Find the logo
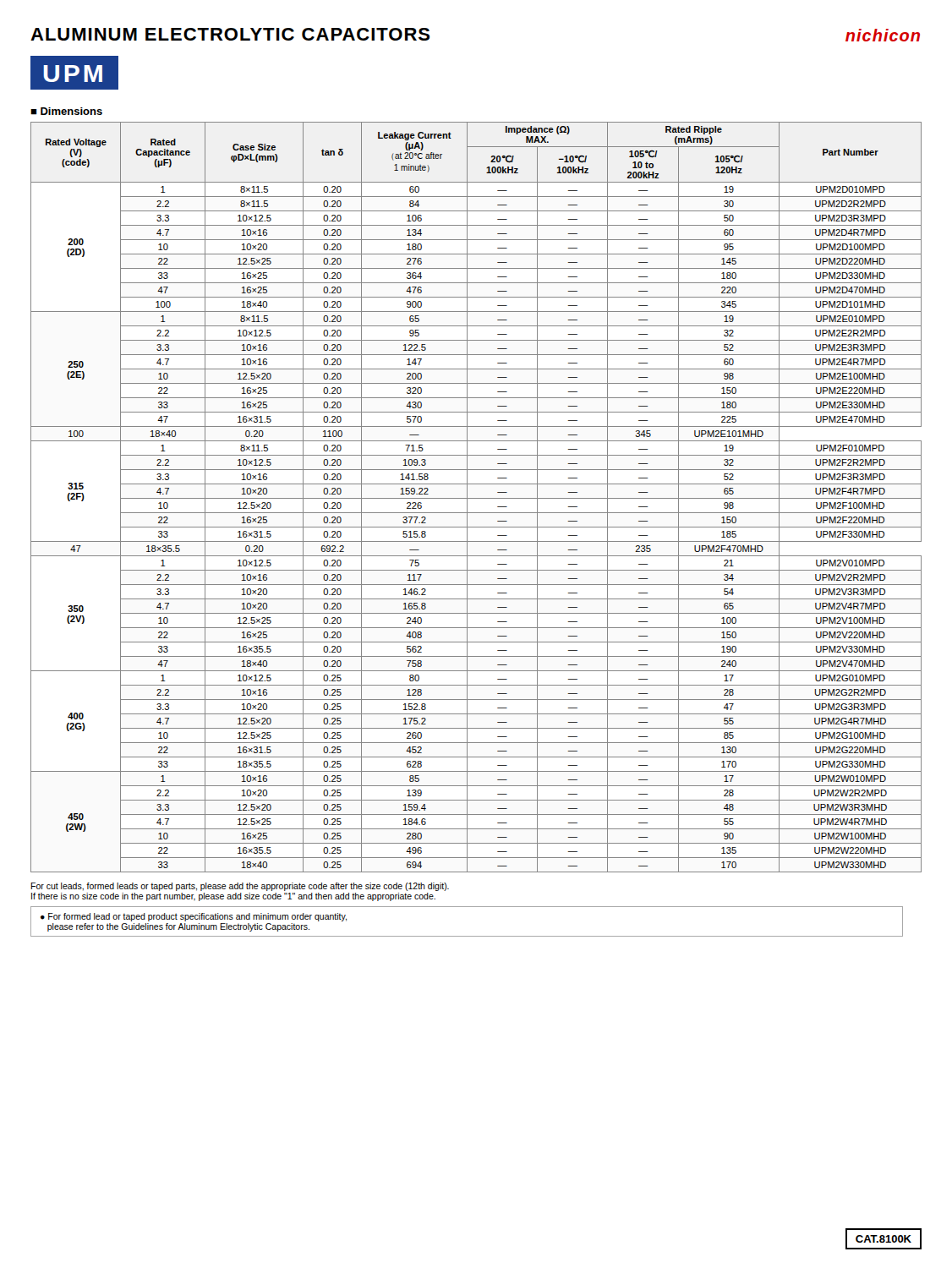Image resolution: width=952 pixels, height=1268 pixels. pyautogui.click(x=883, y=36)
